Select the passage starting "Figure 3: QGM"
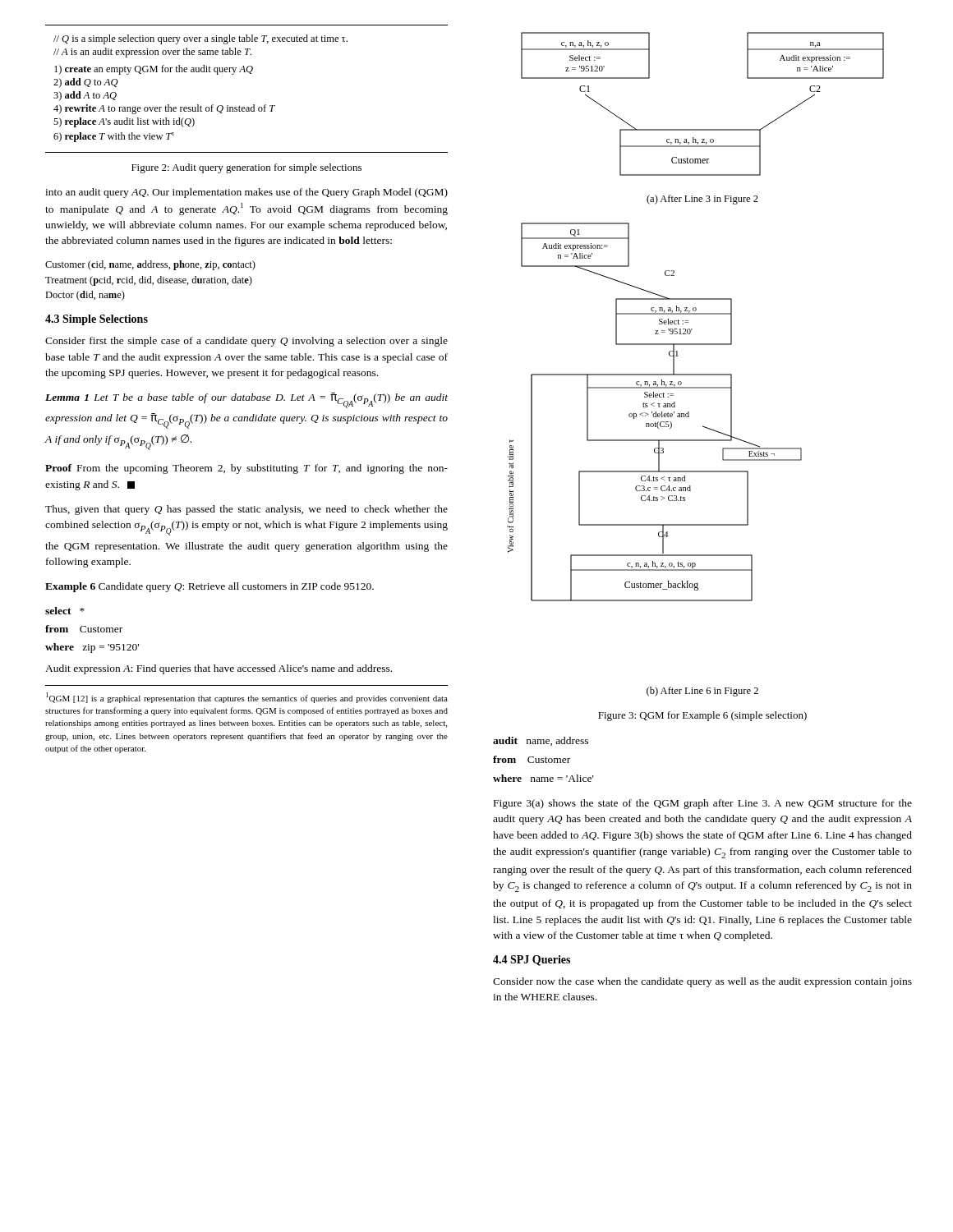Screen dimensions: 1232x953 702,715
